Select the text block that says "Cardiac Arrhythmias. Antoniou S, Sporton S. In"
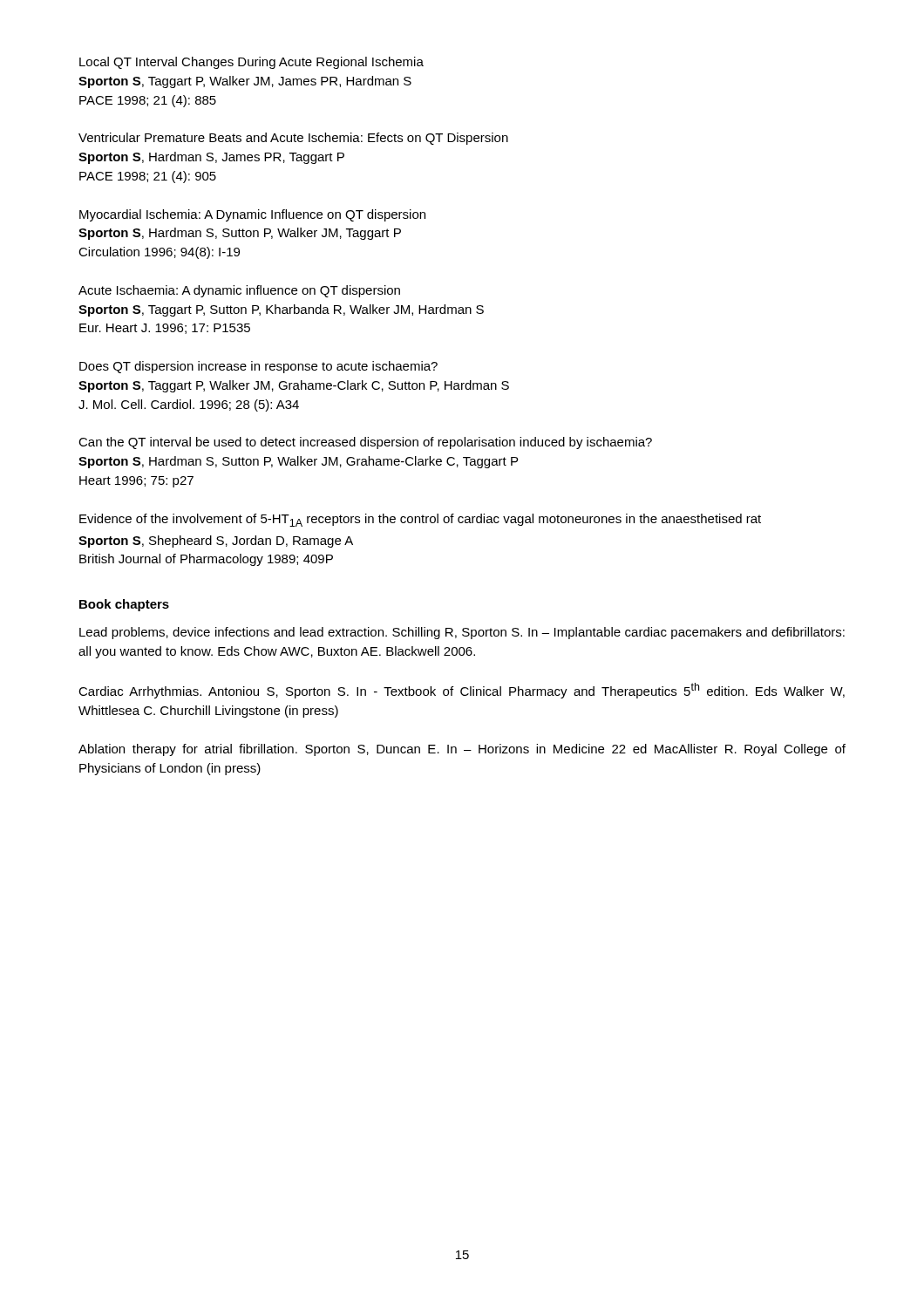 point(462,700)
